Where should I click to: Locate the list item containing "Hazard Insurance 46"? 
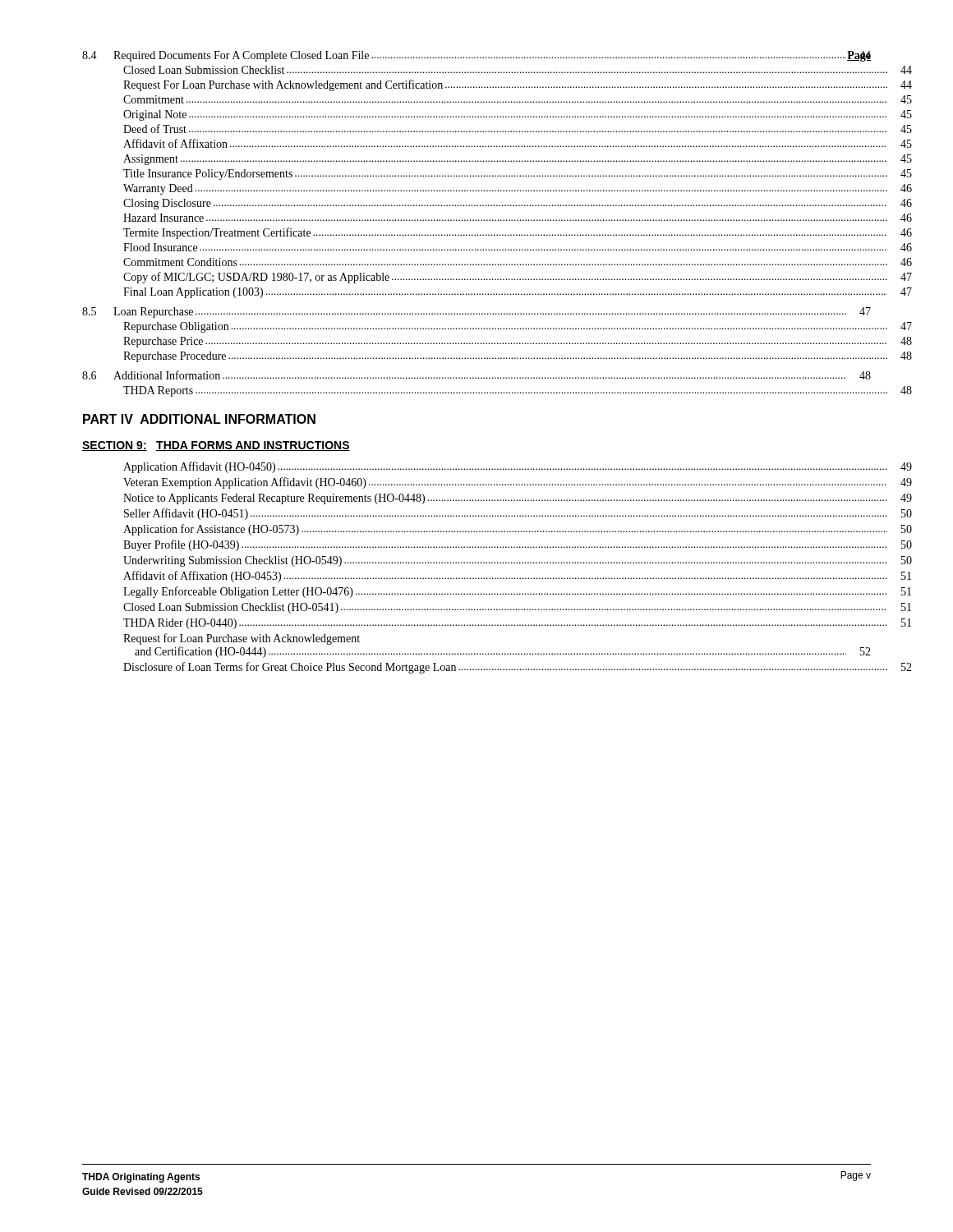point(518,218)
